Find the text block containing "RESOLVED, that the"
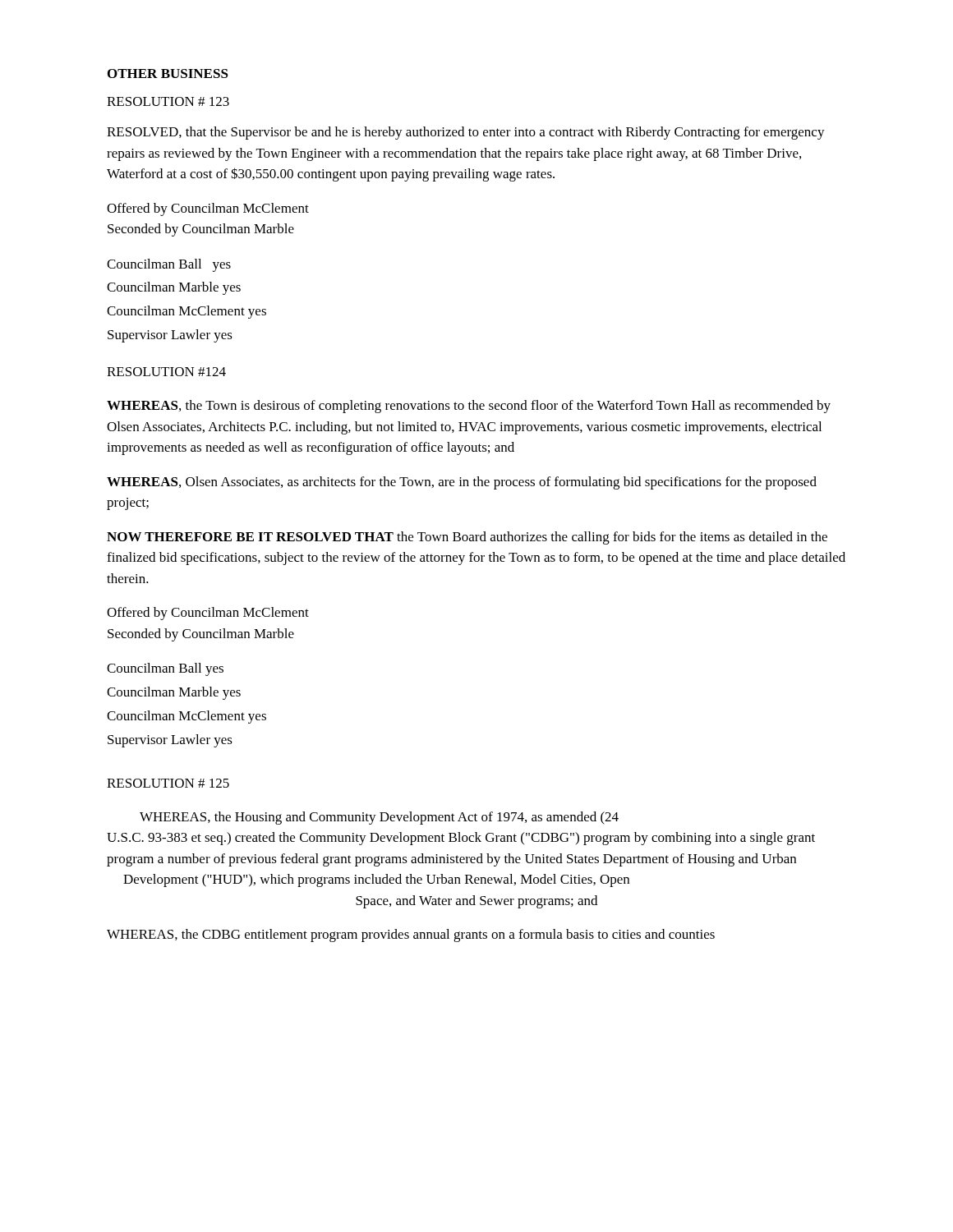 coord(466,153)
